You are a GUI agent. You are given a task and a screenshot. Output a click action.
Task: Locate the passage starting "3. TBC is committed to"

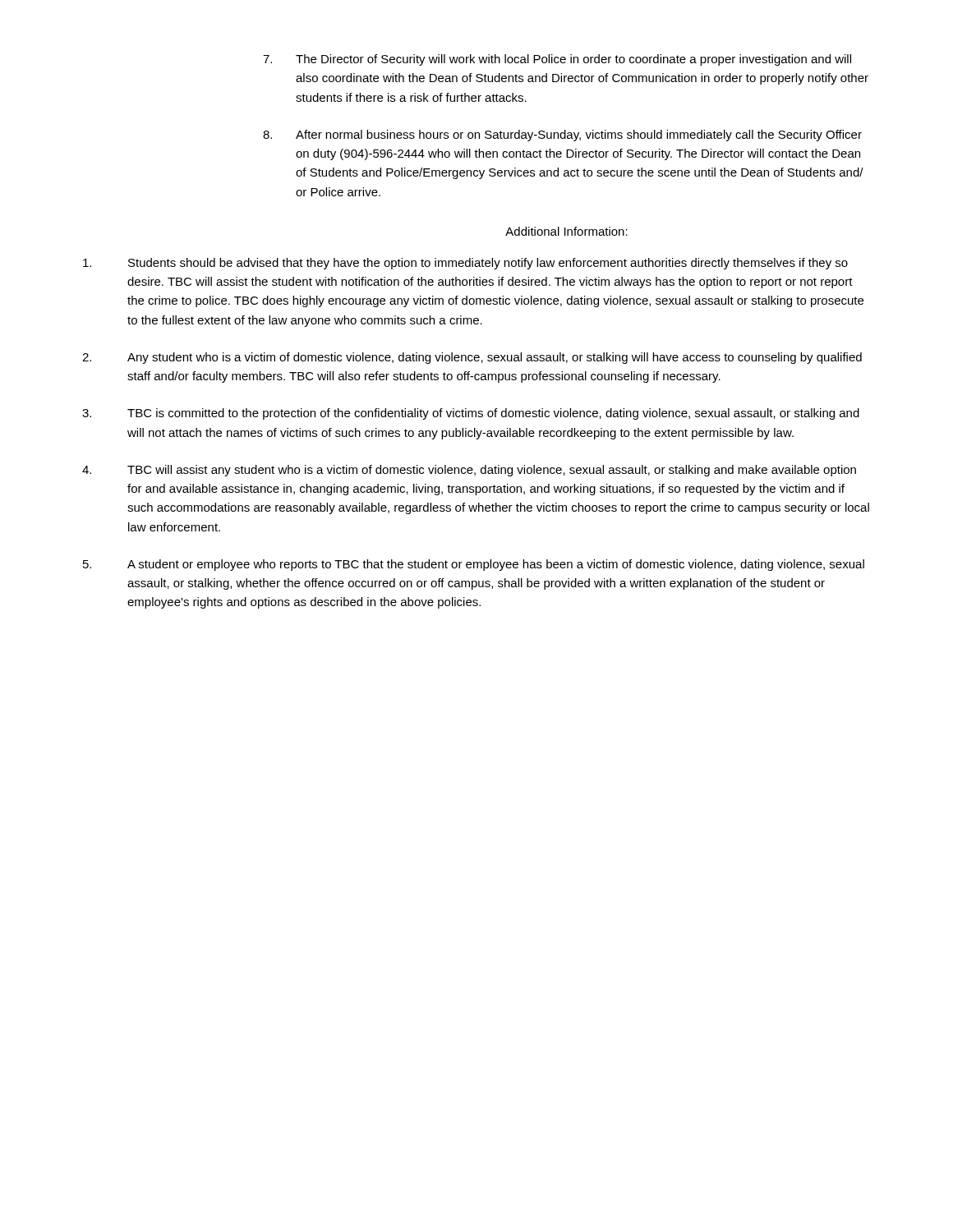476,423
